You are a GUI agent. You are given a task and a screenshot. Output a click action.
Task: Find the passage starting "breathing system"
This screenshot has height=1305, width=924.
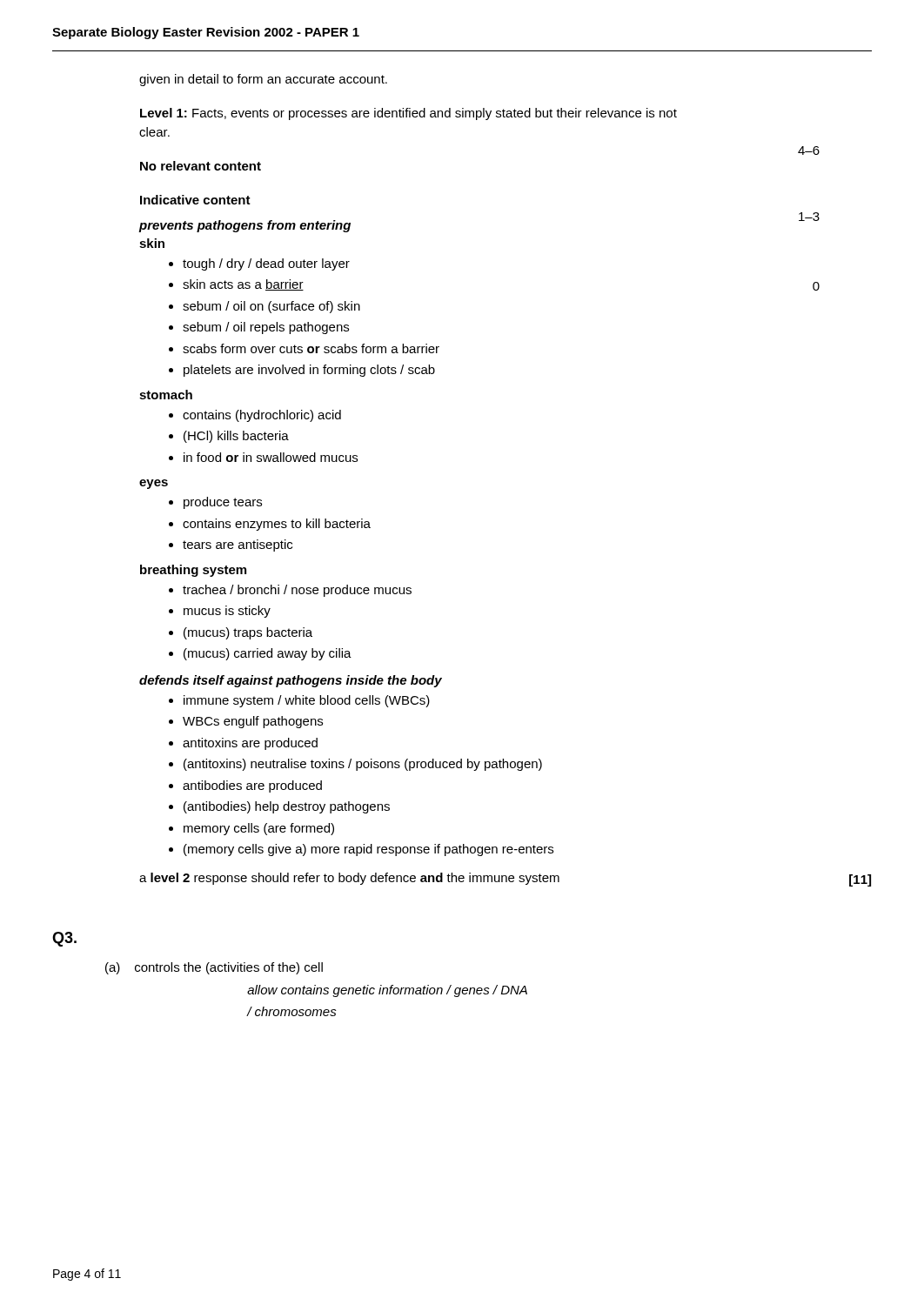193,569
